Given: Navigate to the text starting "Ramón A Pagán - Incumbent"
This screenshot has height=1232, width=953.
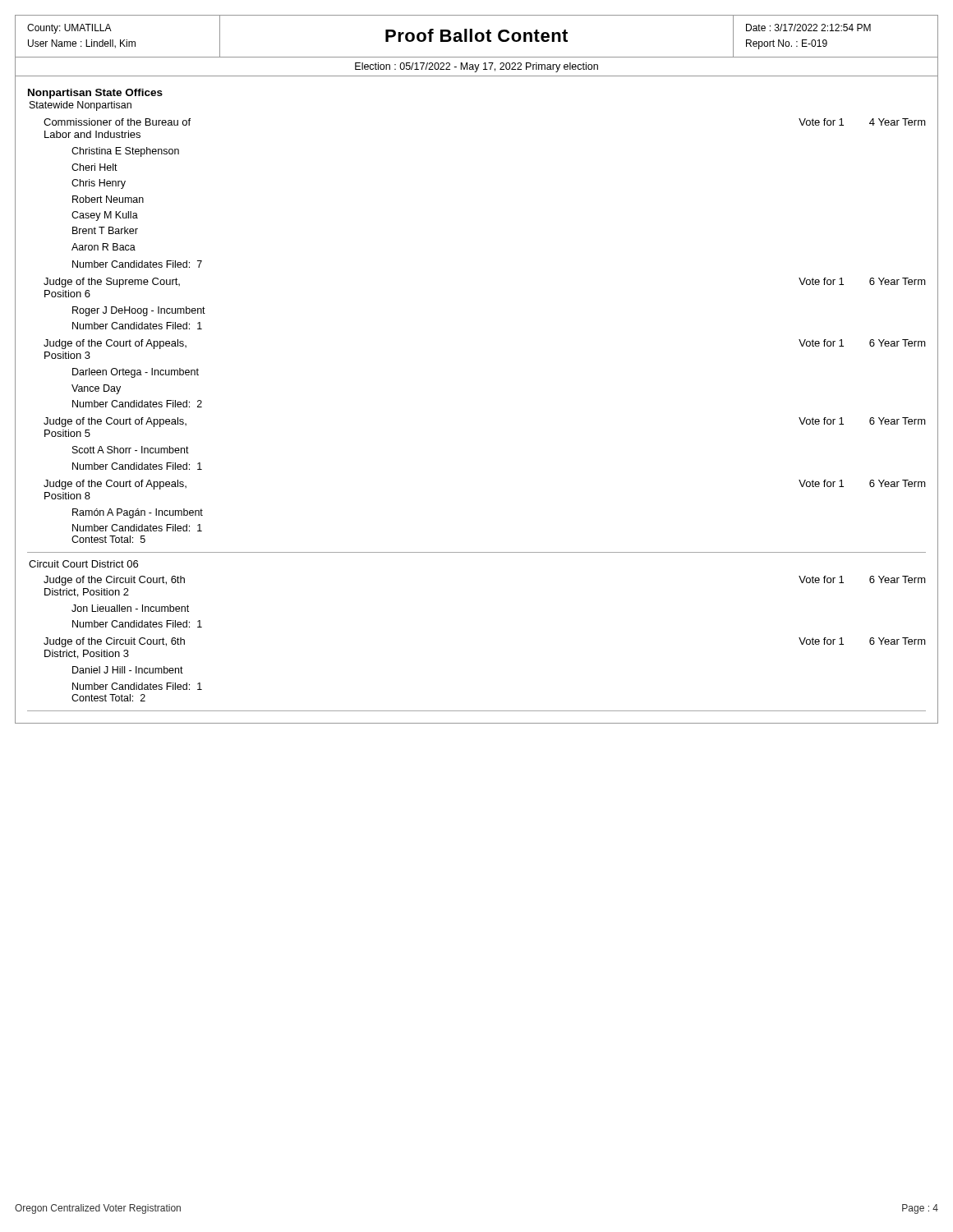Looking at the screenshot, I should [x=137, y=512].
